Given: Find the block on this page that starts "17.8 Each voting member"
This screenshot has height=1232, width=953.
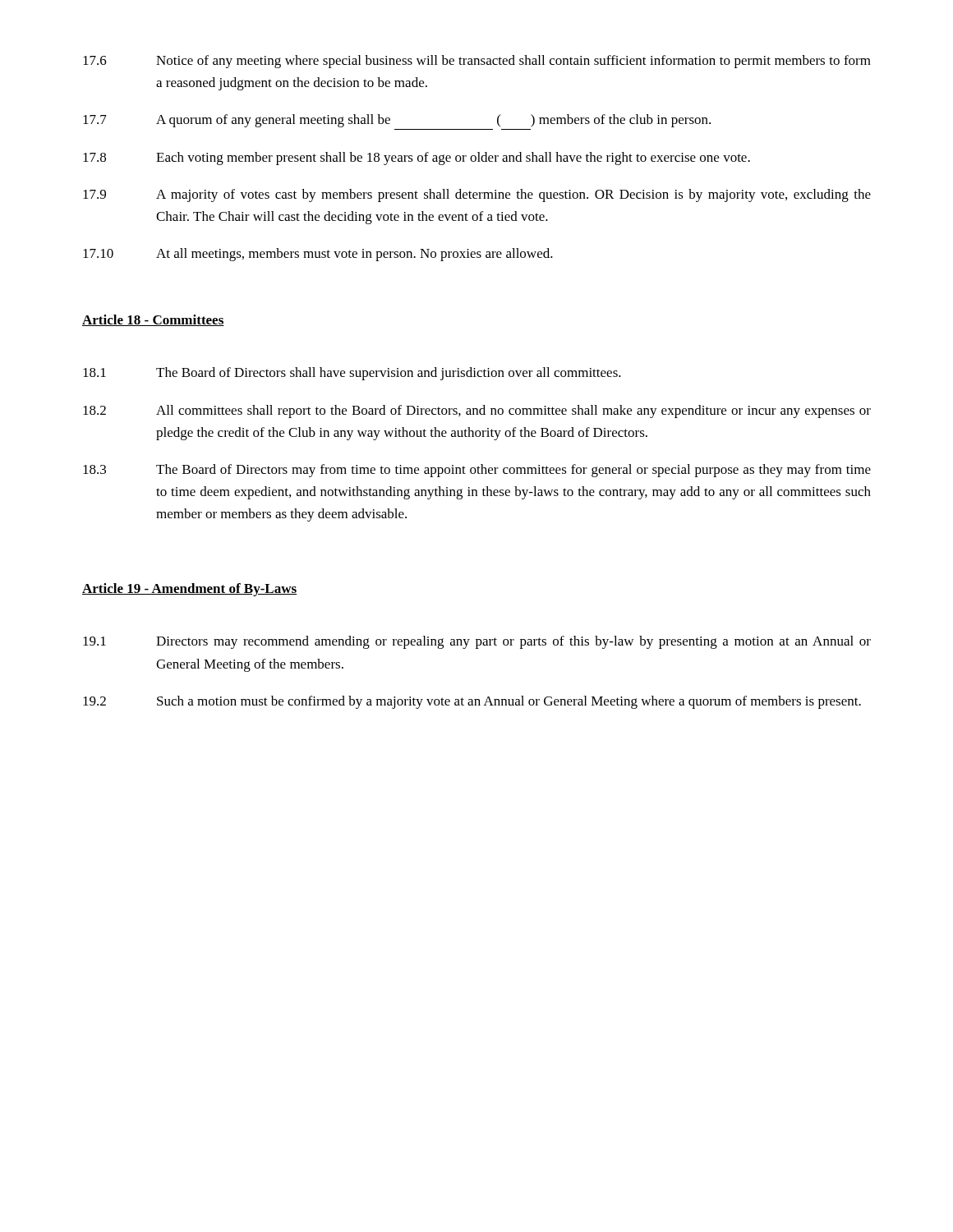Looking at the screenshot, I should click(476, 157).
